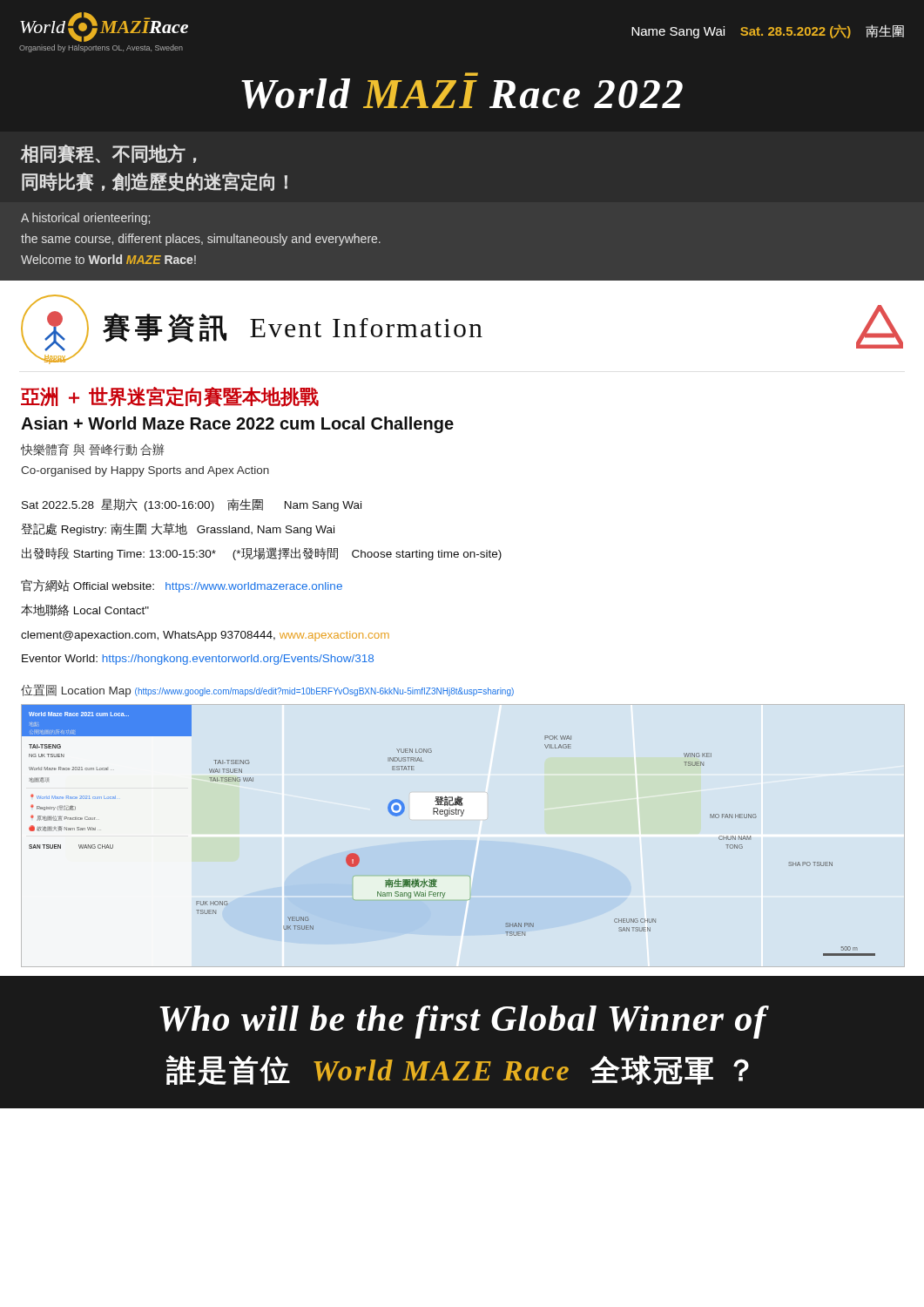The width and height of the screenshot is (924, 1307).
Task: Where does it say "位置圖 Location Map (https://www.google.com/maps/d/edit?mid=10bERFYvOsgBXN-6kkNu-5imfIZ3NHj8t&usp=sharing)"?
Action: (x=267, y=690)
